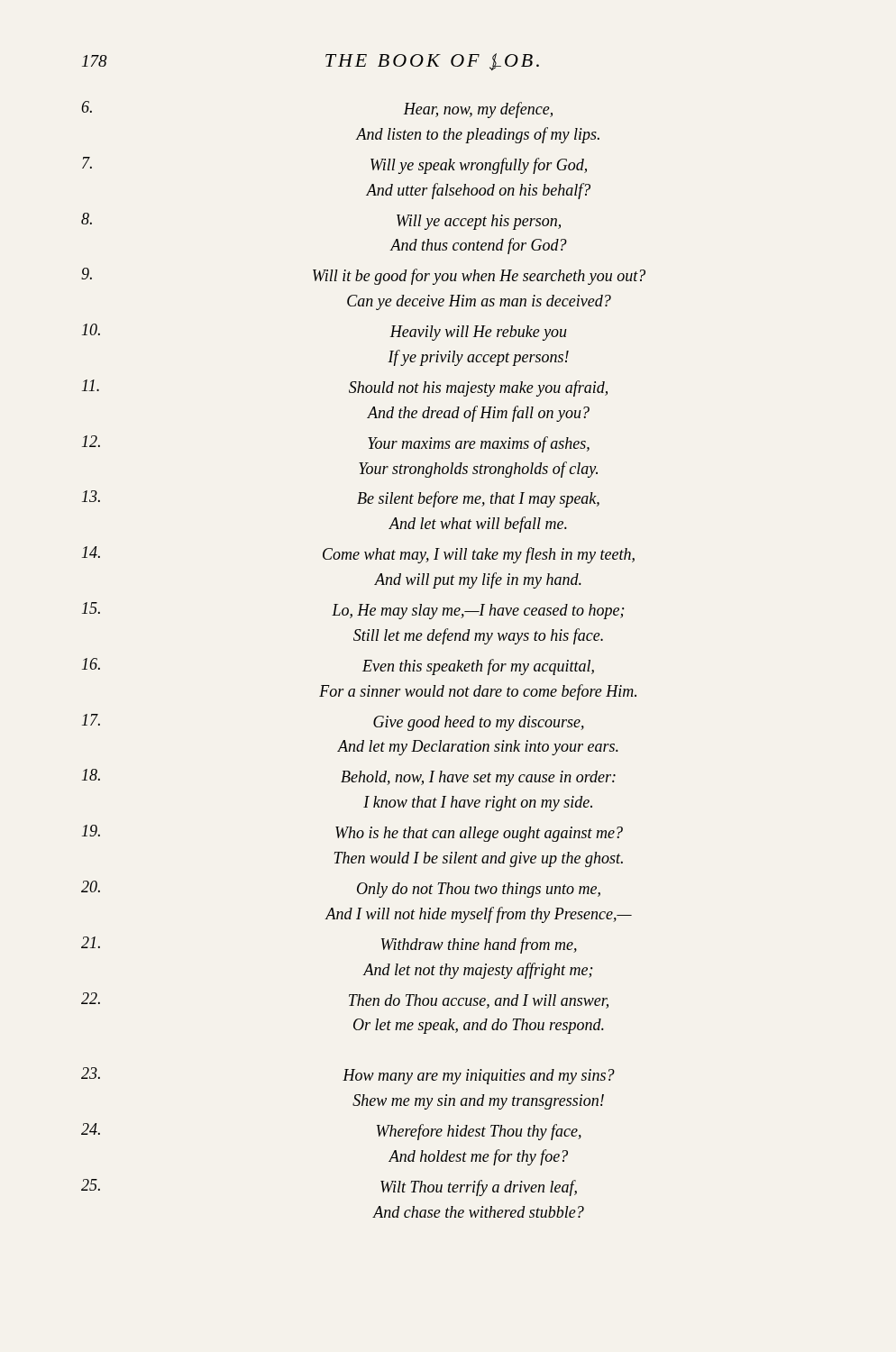The width and height of the screenshot is (896, 1352).
Task: Find the block on this page that starts "21. Withdraw thine hand"
Action: click(x=448, y=958)
